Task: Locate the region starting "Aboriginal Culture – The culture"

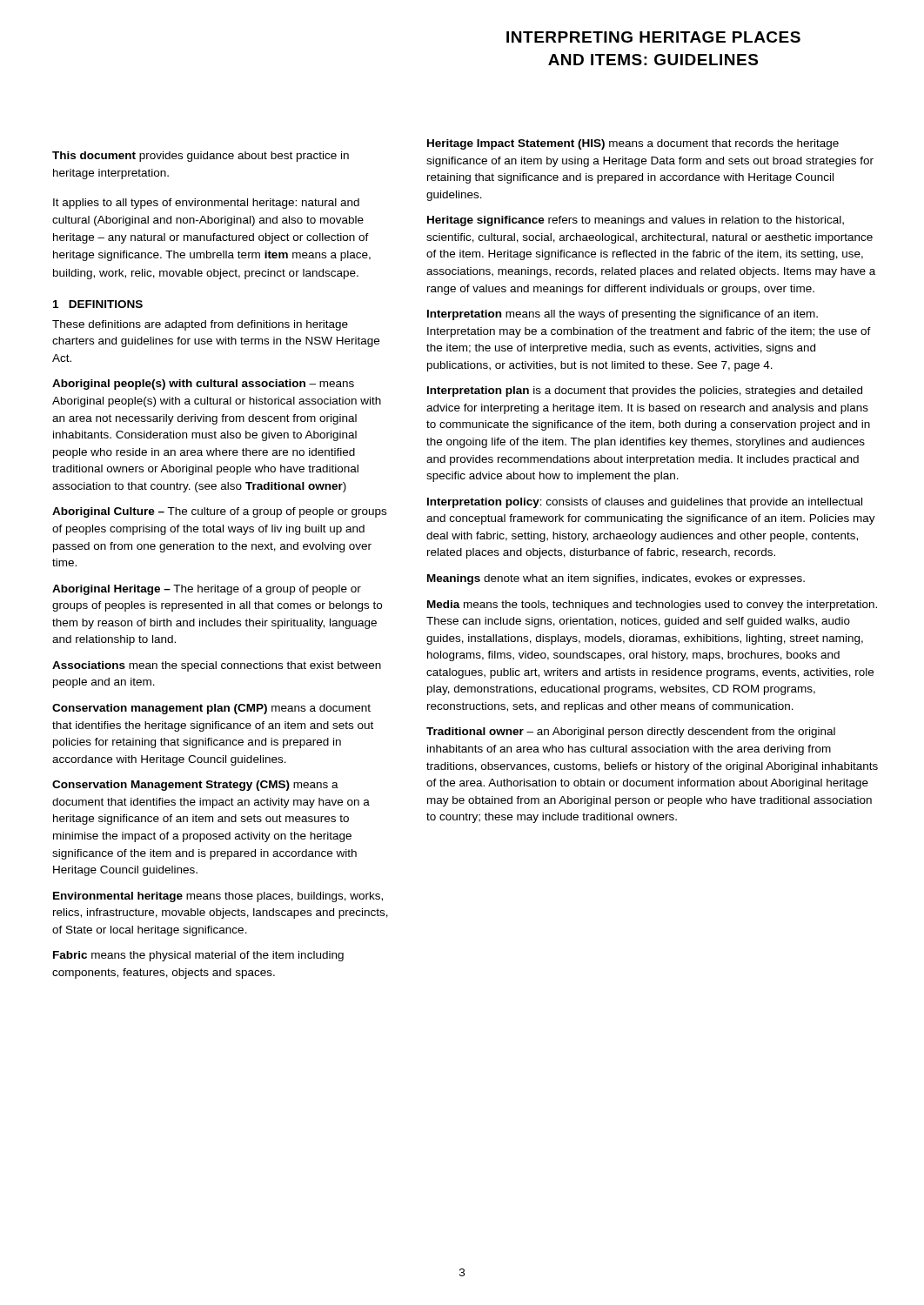Action: 222,537
